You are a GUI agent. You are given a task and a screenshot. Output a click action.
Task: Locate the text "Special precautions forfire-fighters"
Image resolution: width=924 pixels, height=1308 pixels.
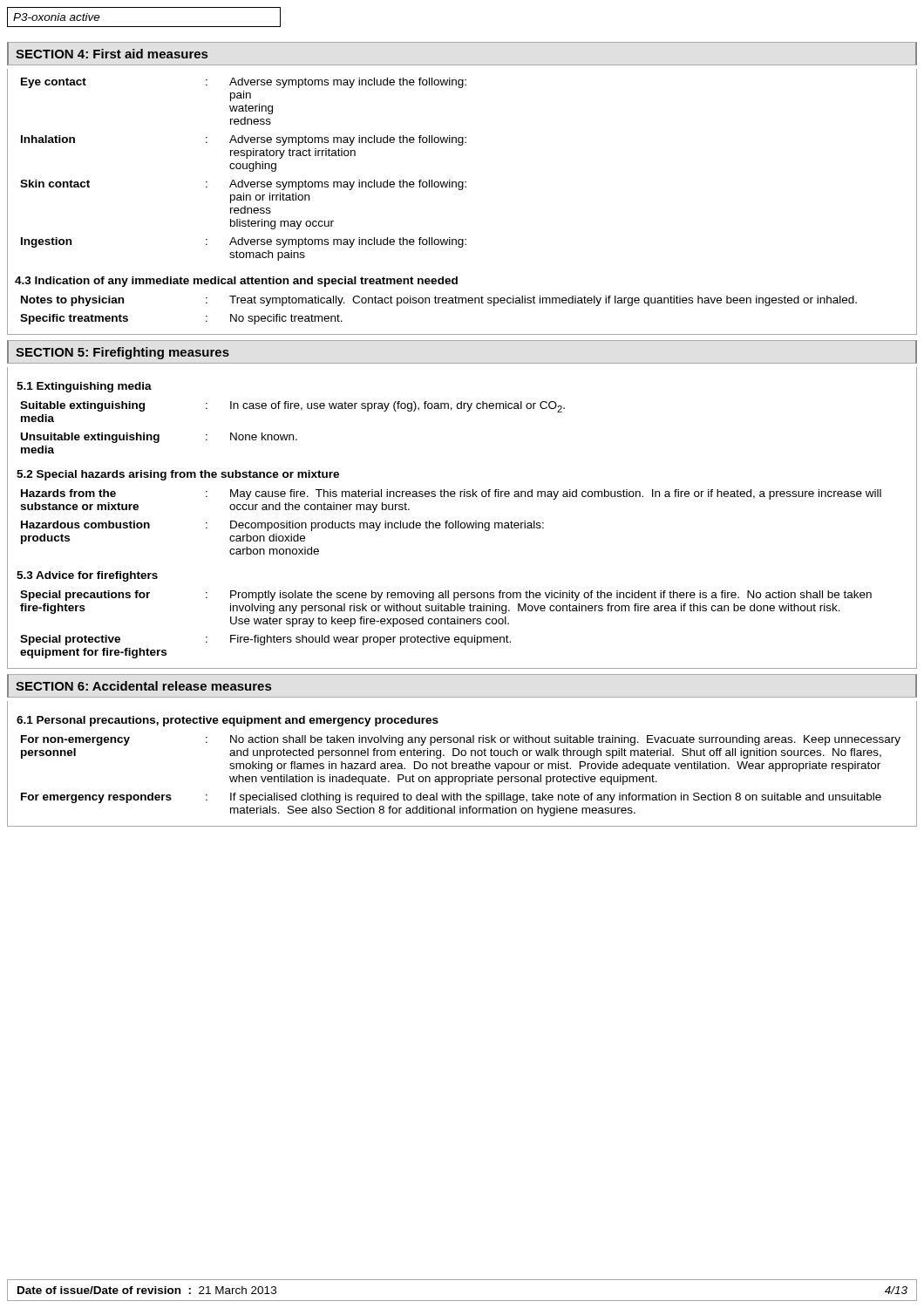click(85, 601)
